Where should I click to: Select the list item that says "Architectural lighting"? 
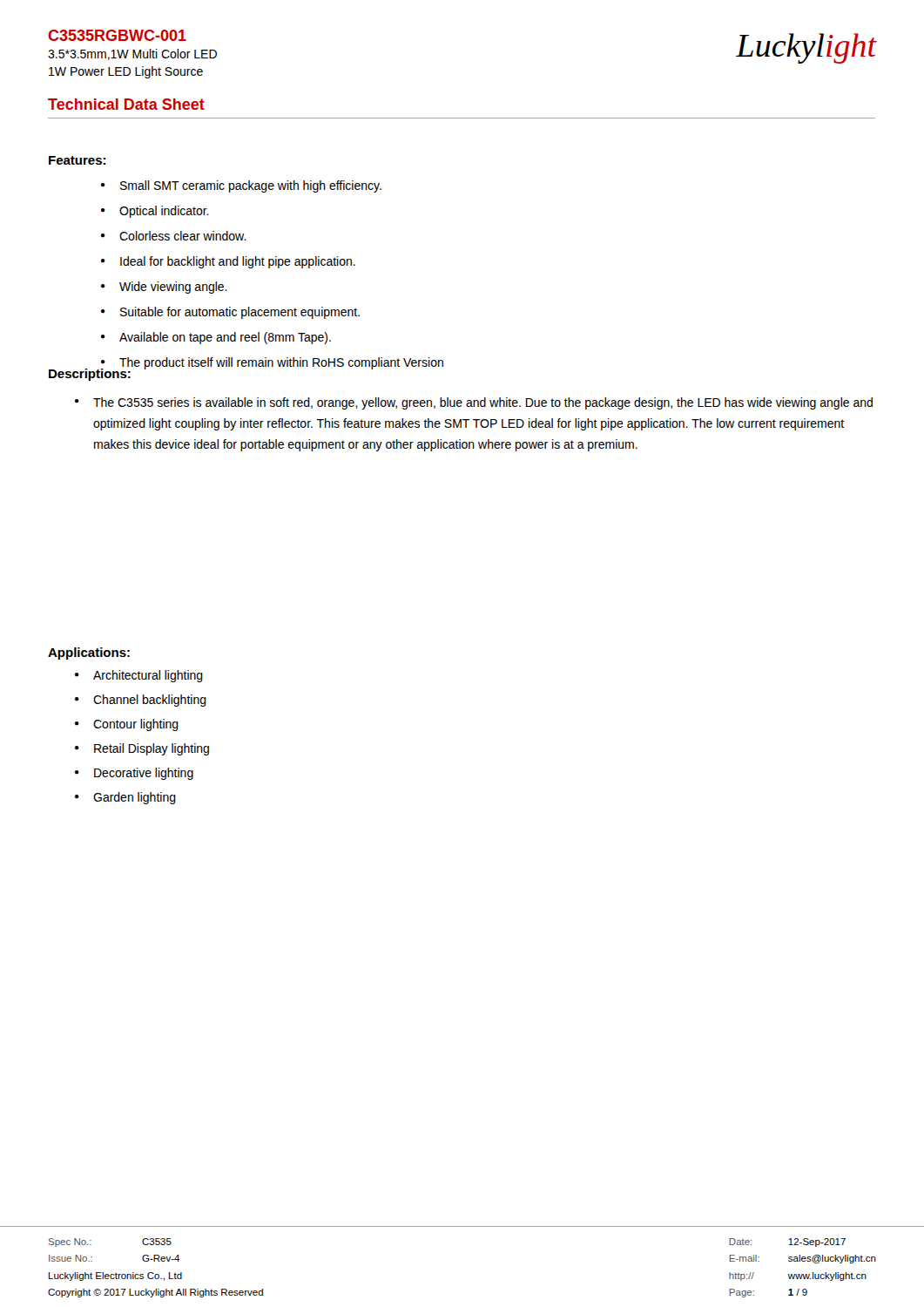tap(139, 676)
